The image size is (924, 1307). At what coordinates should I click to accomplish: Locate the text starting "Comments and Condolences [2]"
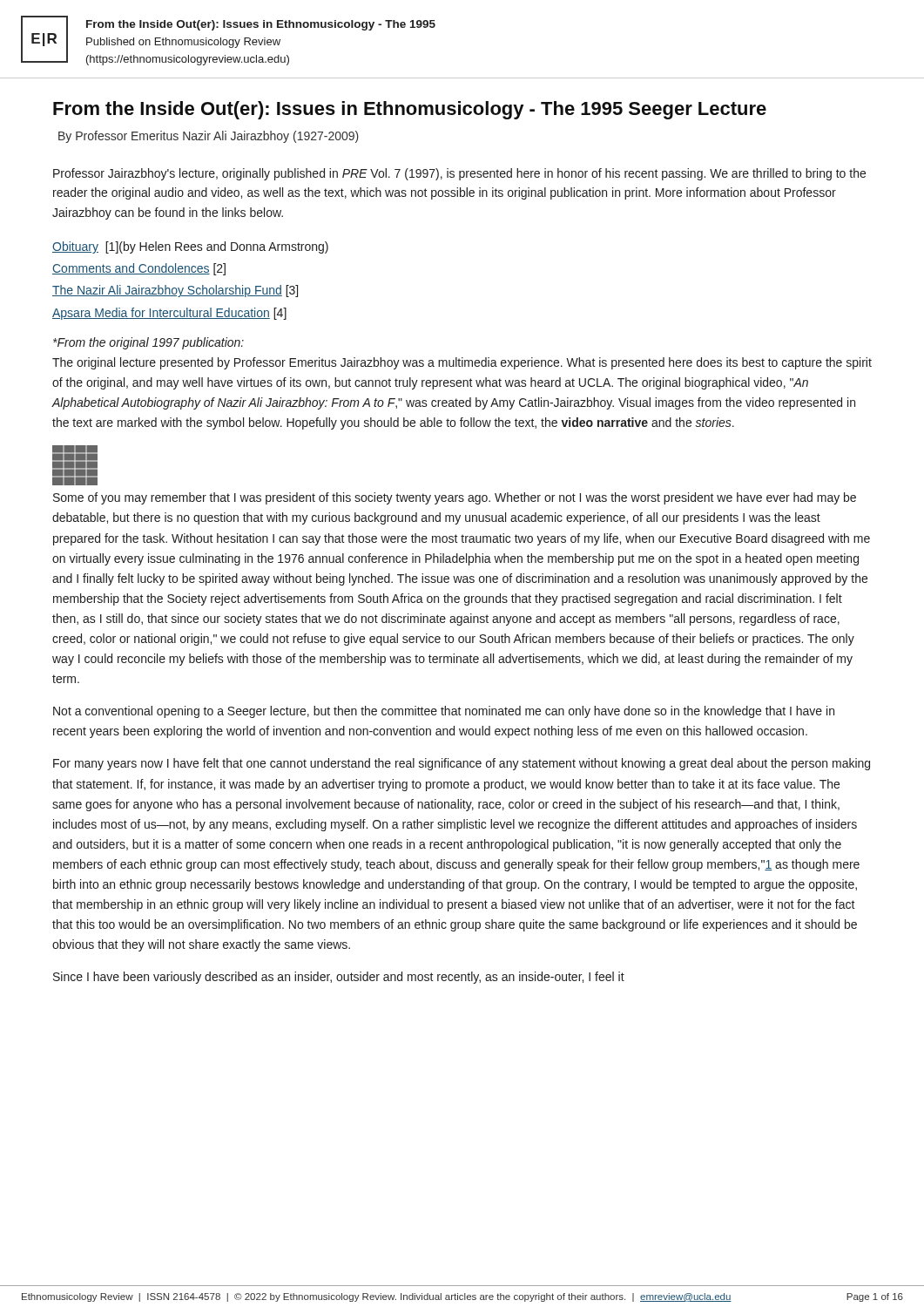[139, 269]
